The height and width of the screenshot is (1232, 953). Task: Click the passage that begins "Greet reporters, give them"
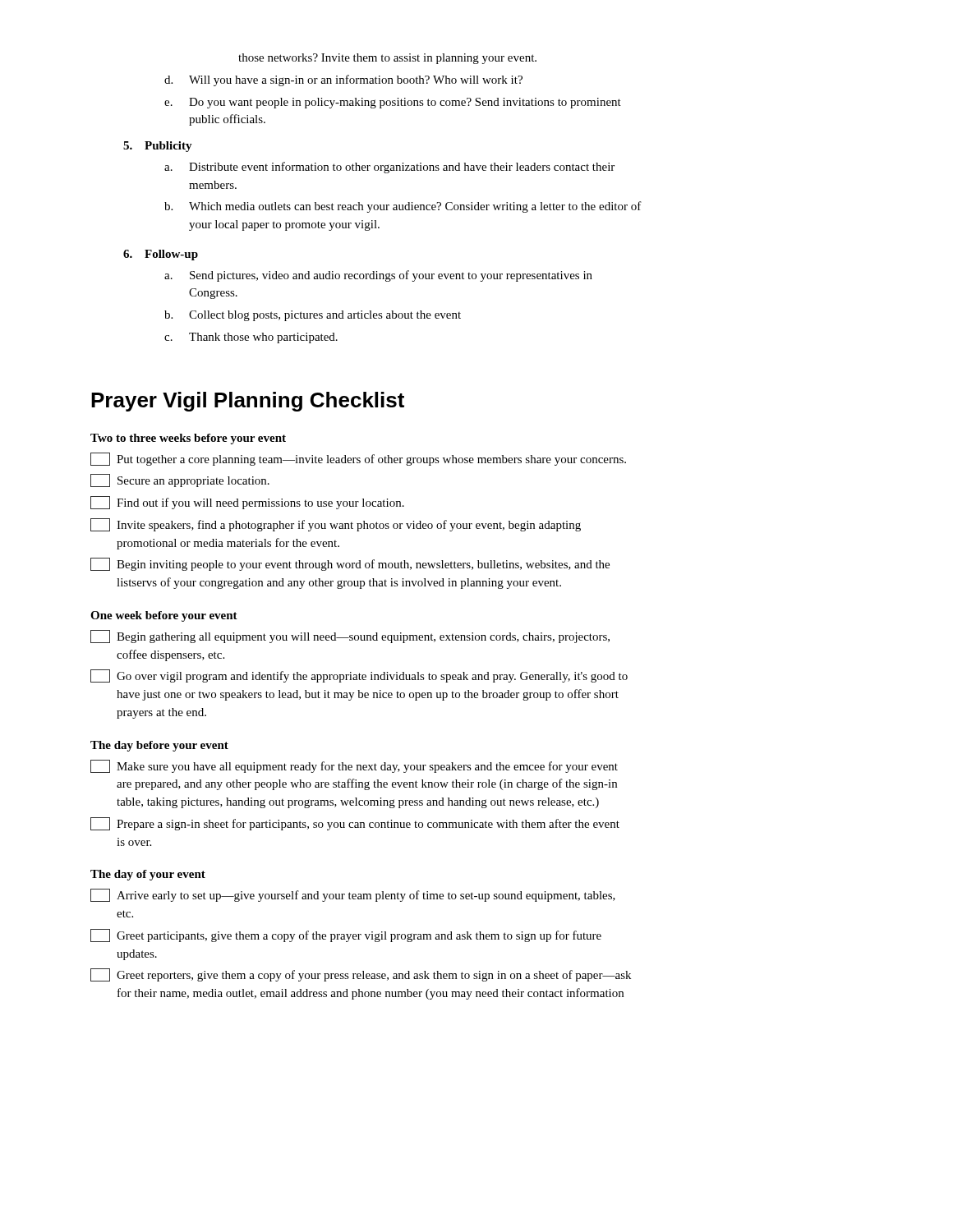(x=361, y=985)
